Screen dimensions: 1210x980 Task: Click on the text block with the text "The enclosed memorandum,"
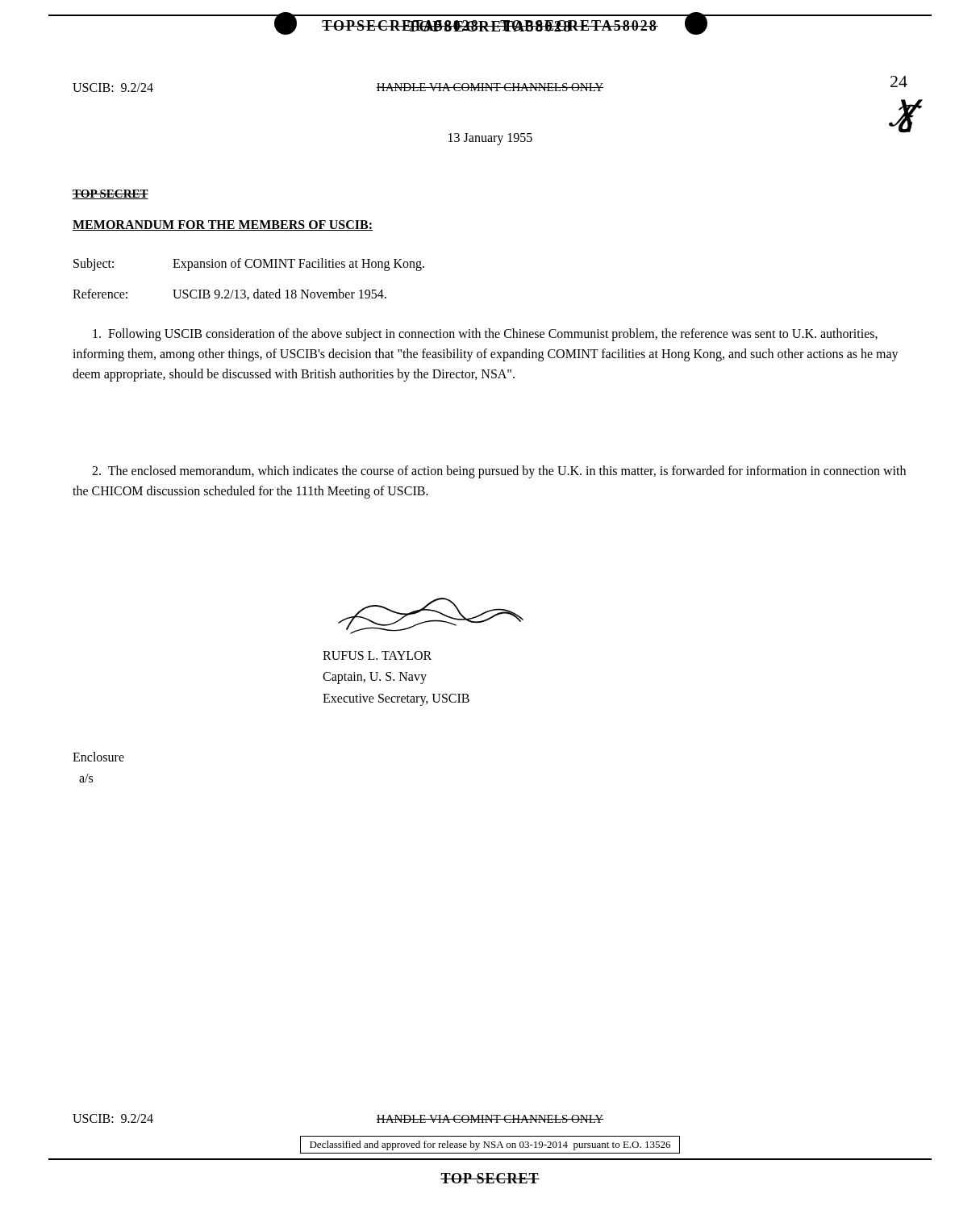point(489,481)
